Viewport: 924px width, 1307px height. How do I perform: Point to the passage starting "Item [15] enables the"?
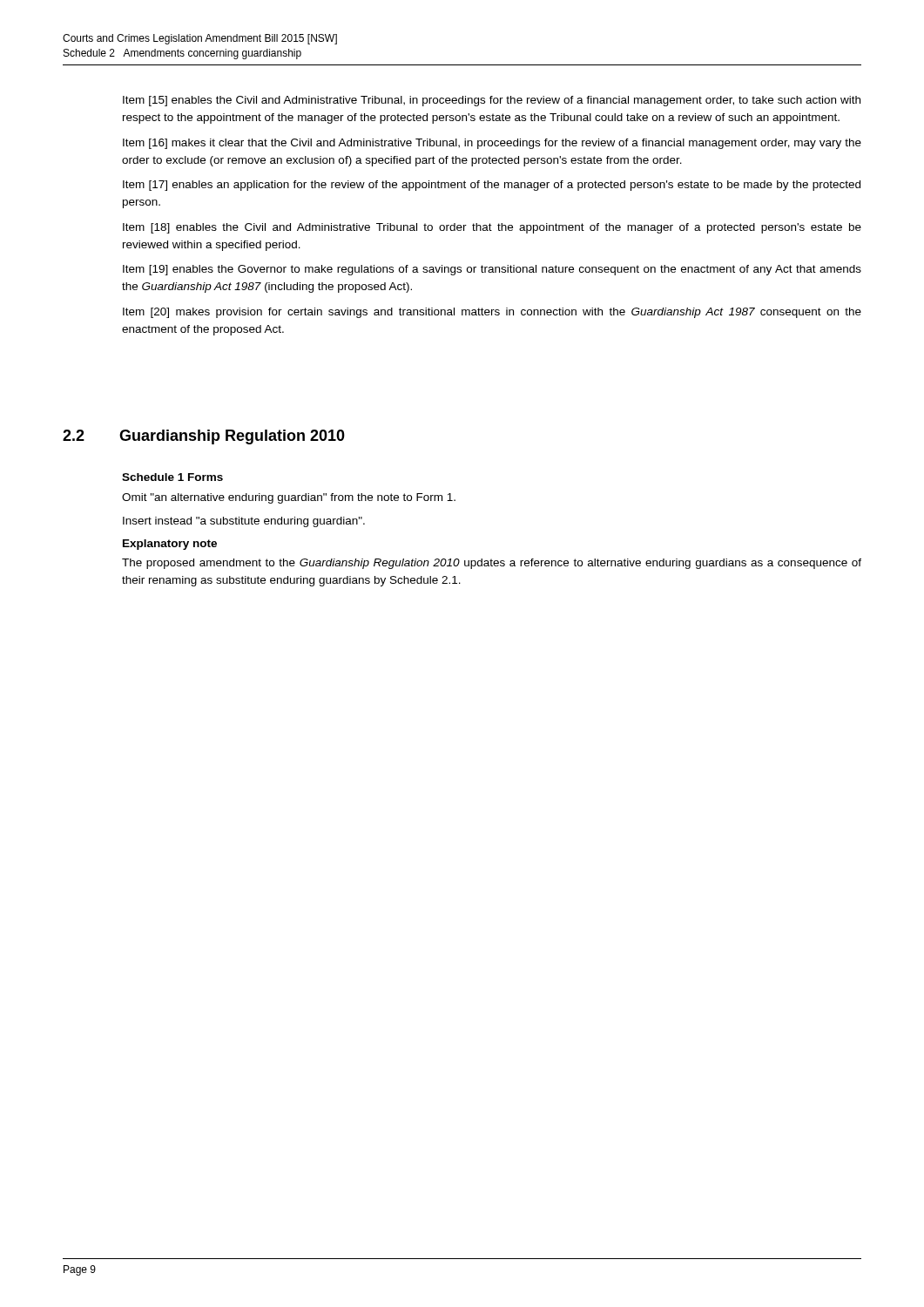pyautogui.click(x=492, y=109)
